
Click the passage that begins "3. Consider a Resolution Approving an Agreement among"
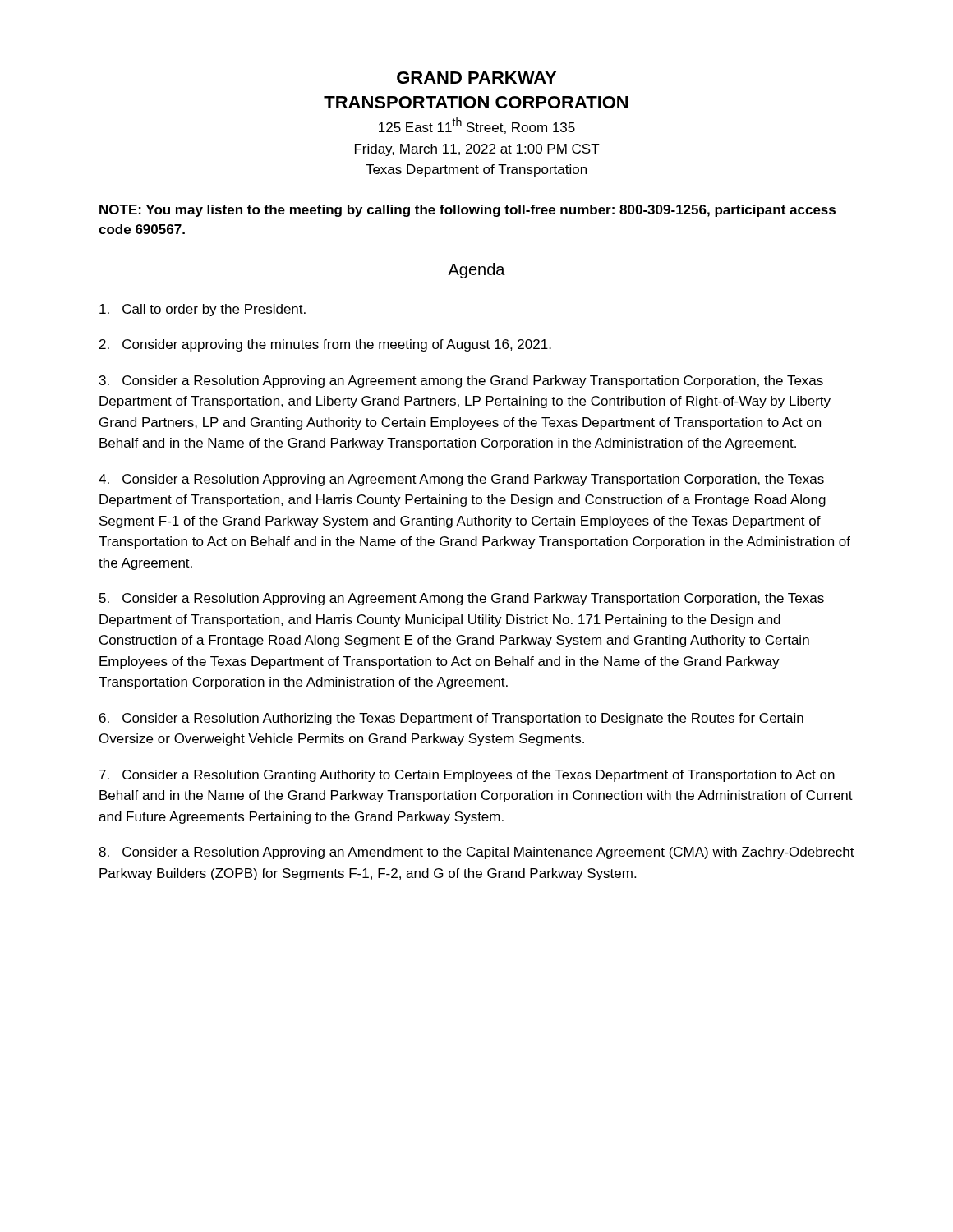(x=465, y=412)
